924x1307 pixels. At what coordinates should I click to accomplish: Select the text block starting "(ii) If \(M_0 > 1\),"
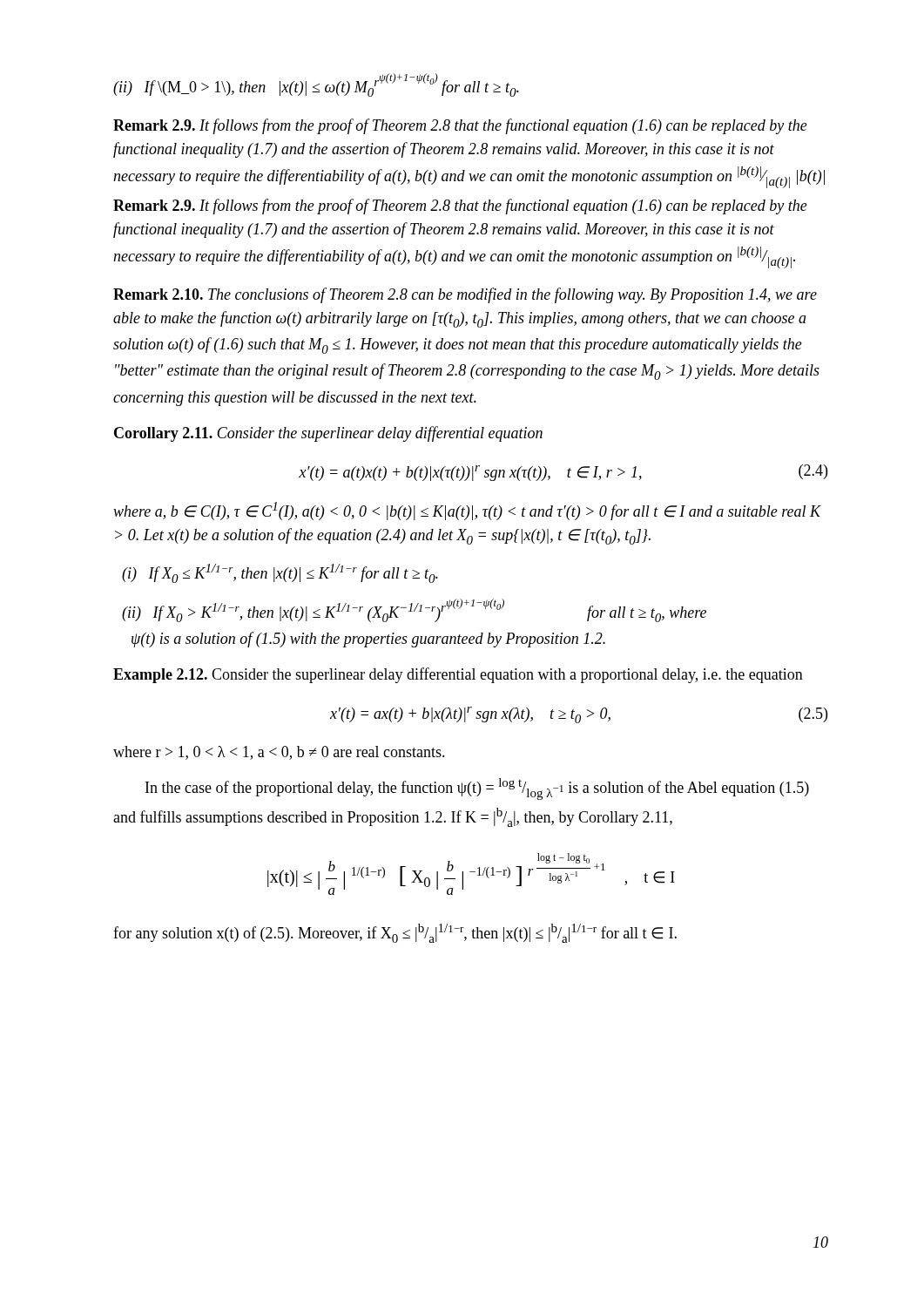pyautogui.click(x=317, y=85)
